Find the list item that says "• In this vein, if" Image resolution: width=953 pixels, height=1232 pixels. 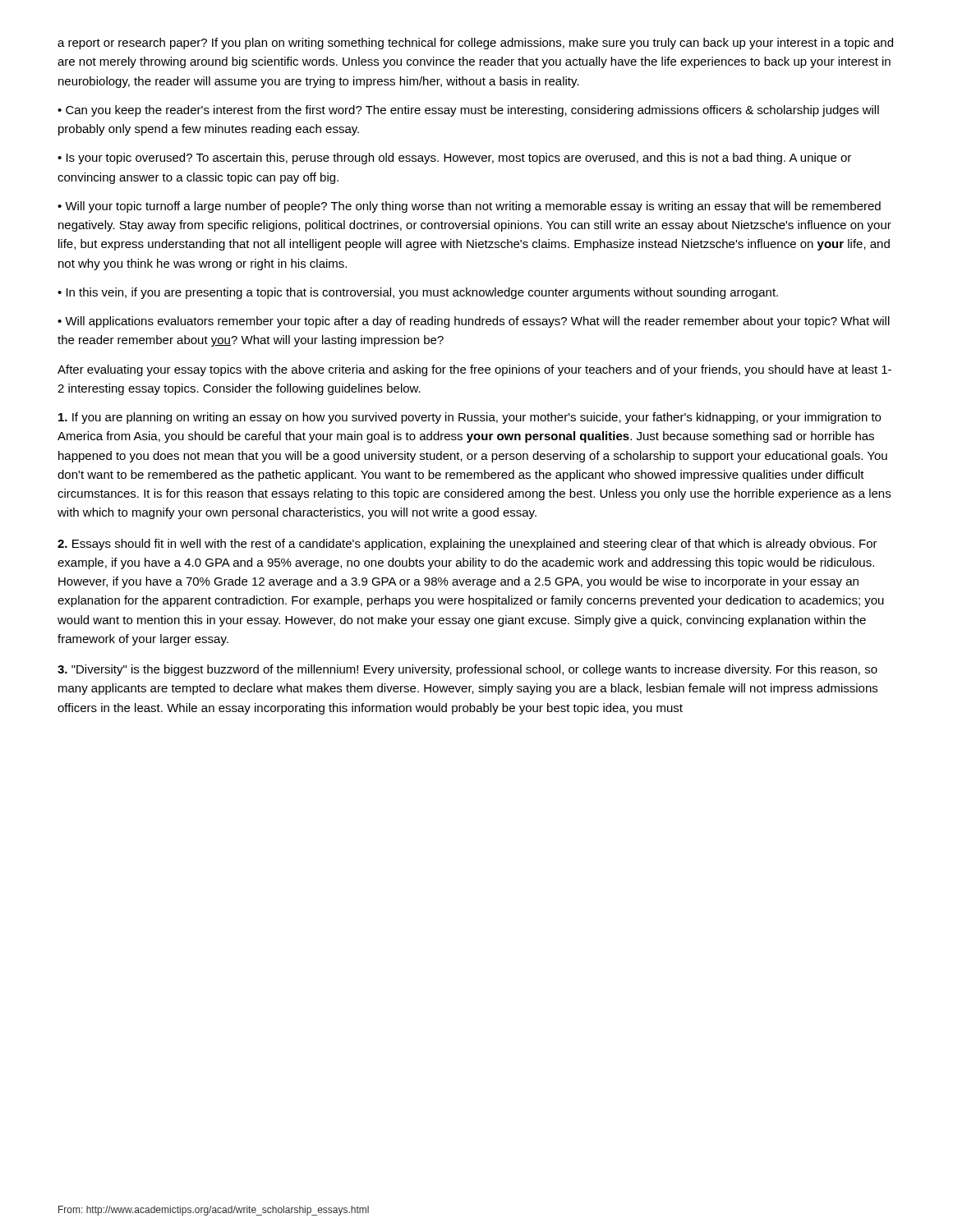click(x=476, y=292)
